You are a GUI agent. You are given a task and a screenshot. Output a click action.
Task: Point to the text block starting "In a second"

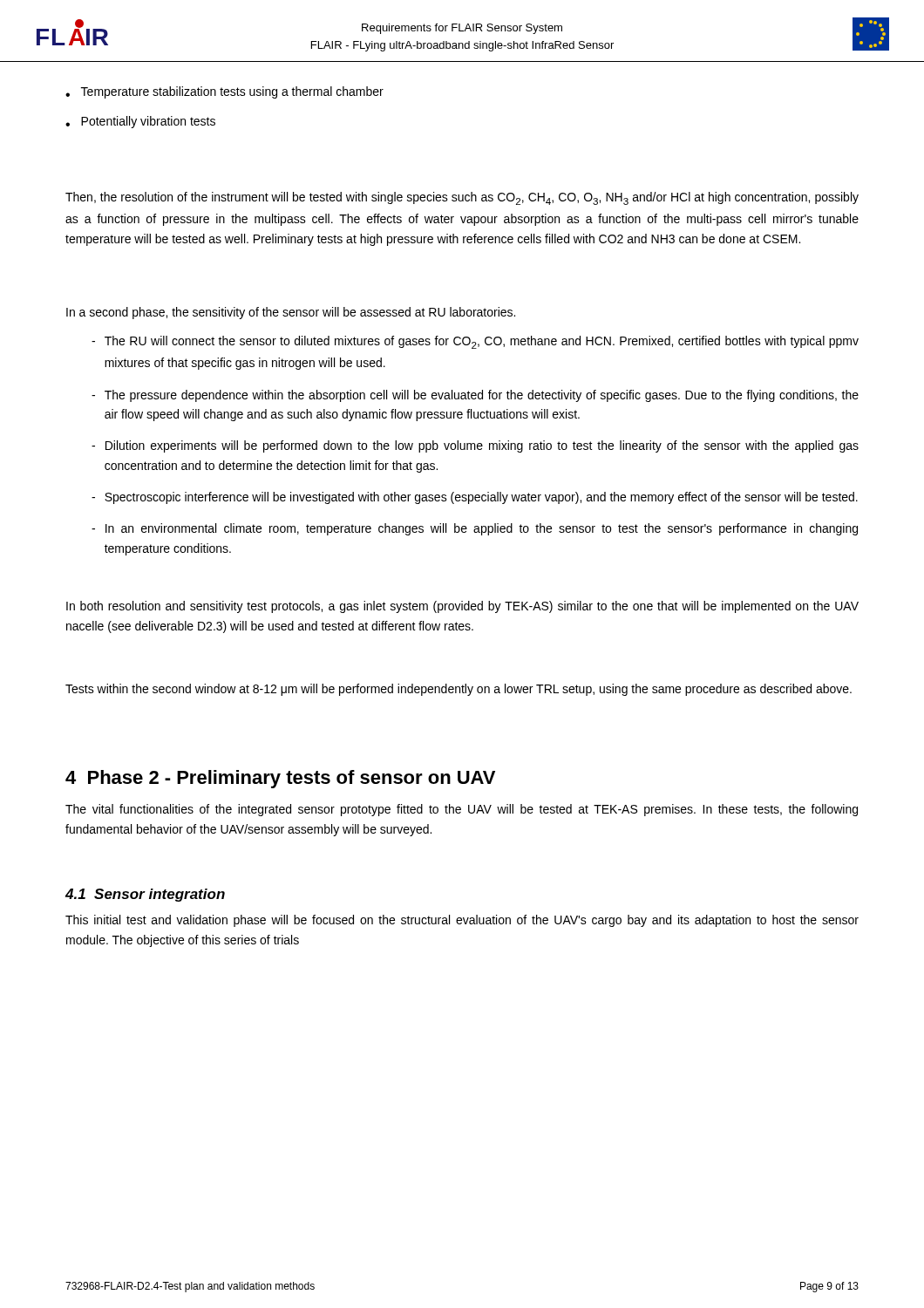pos(291,312)
